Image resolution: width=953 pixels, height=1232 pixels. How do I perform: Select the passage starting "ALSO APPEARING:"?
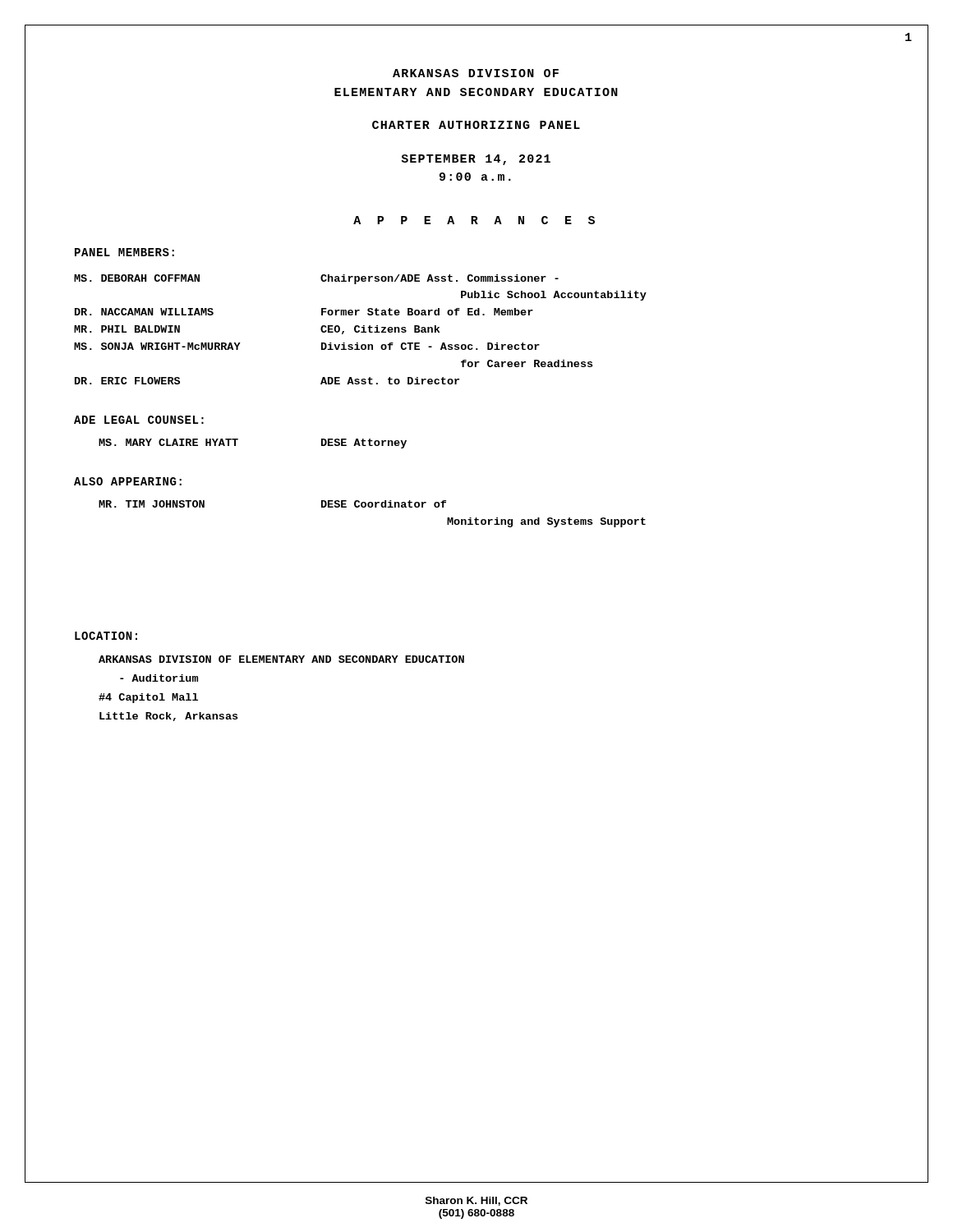pyautogui.click(x=129, y=482)
